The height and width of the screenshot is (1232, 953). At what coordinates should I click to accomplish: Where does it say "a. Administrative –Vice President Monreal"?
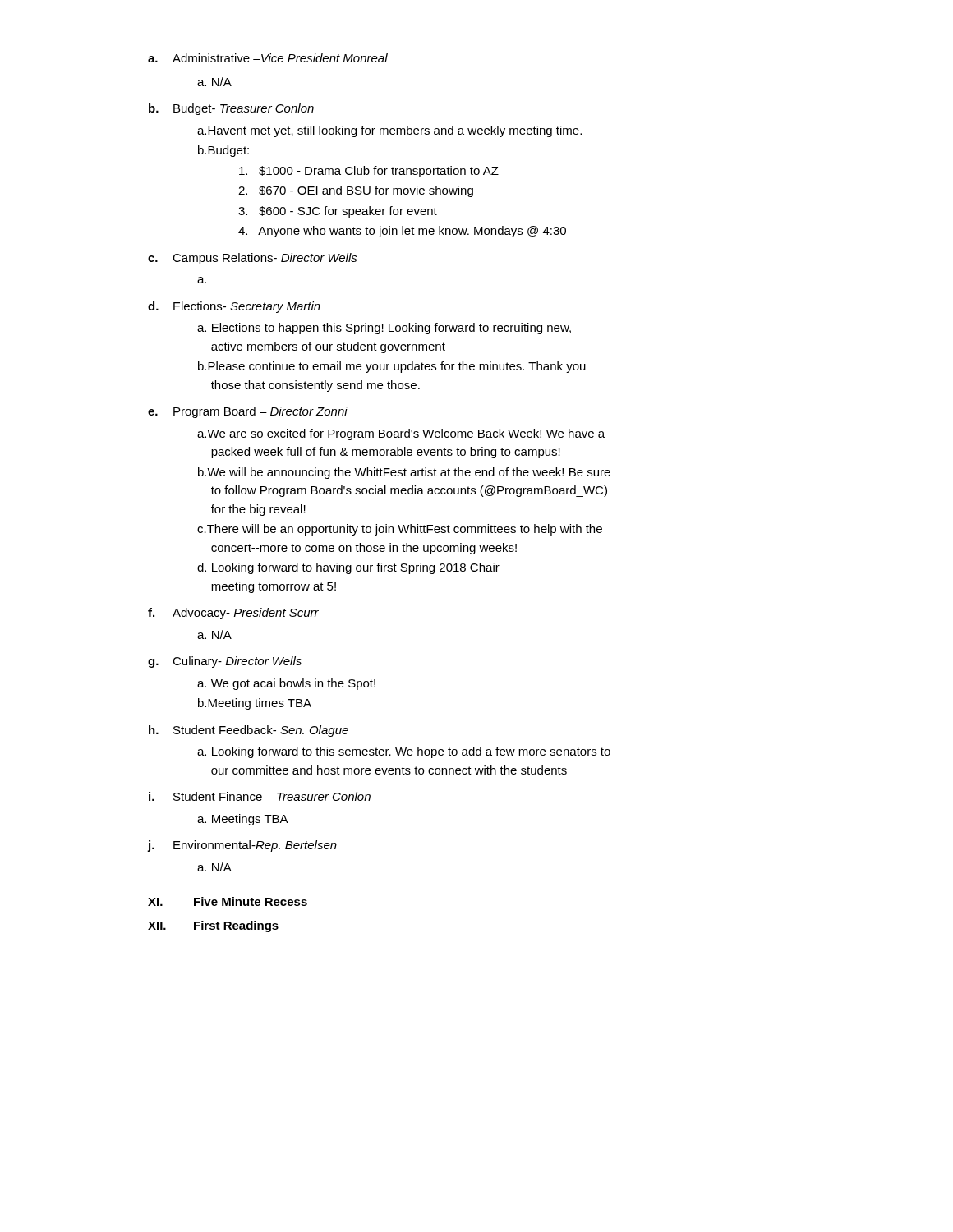click(x=268, y=59)
